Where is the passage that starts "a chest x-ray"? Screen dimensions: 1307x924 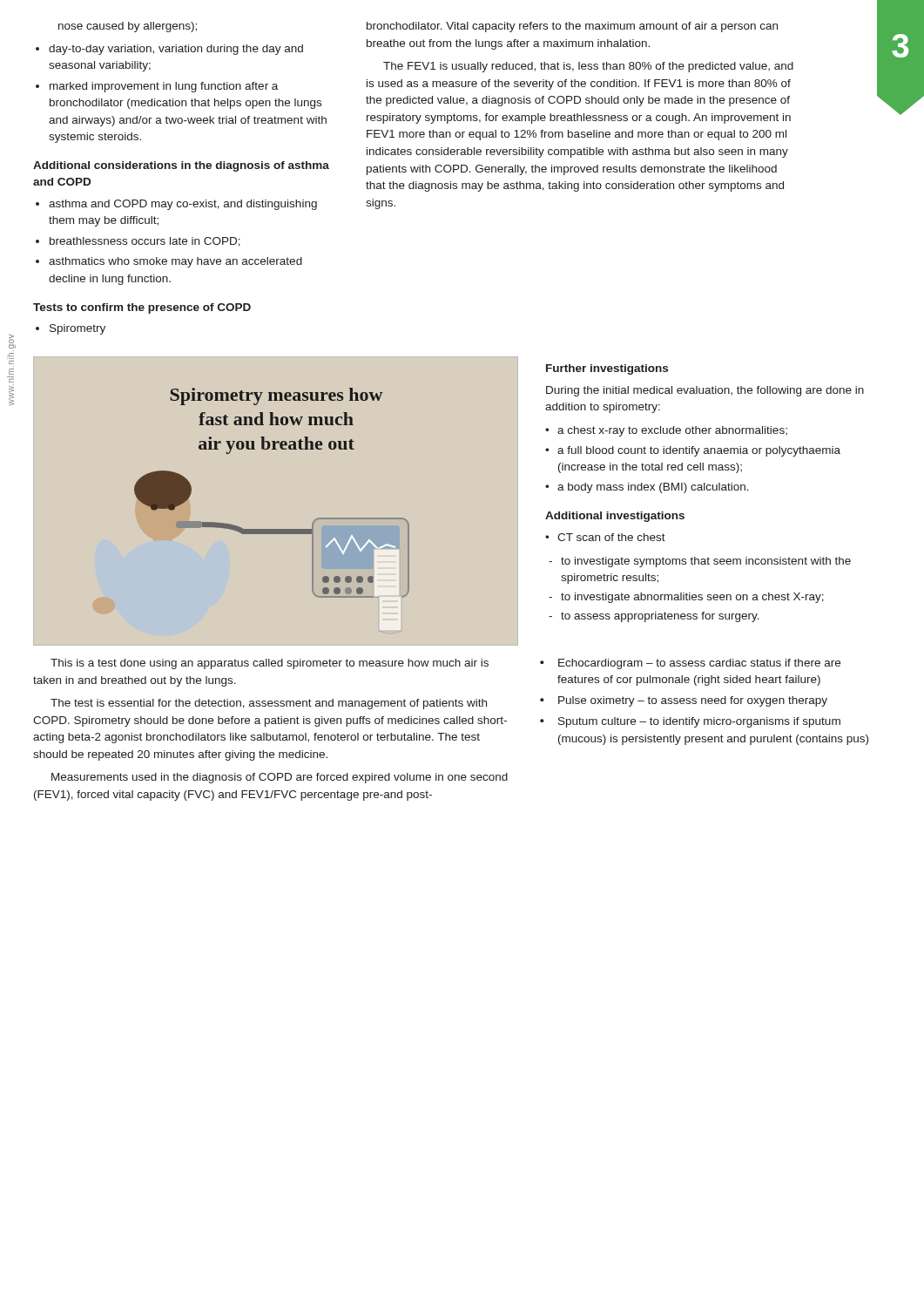(x=707, y=459)
